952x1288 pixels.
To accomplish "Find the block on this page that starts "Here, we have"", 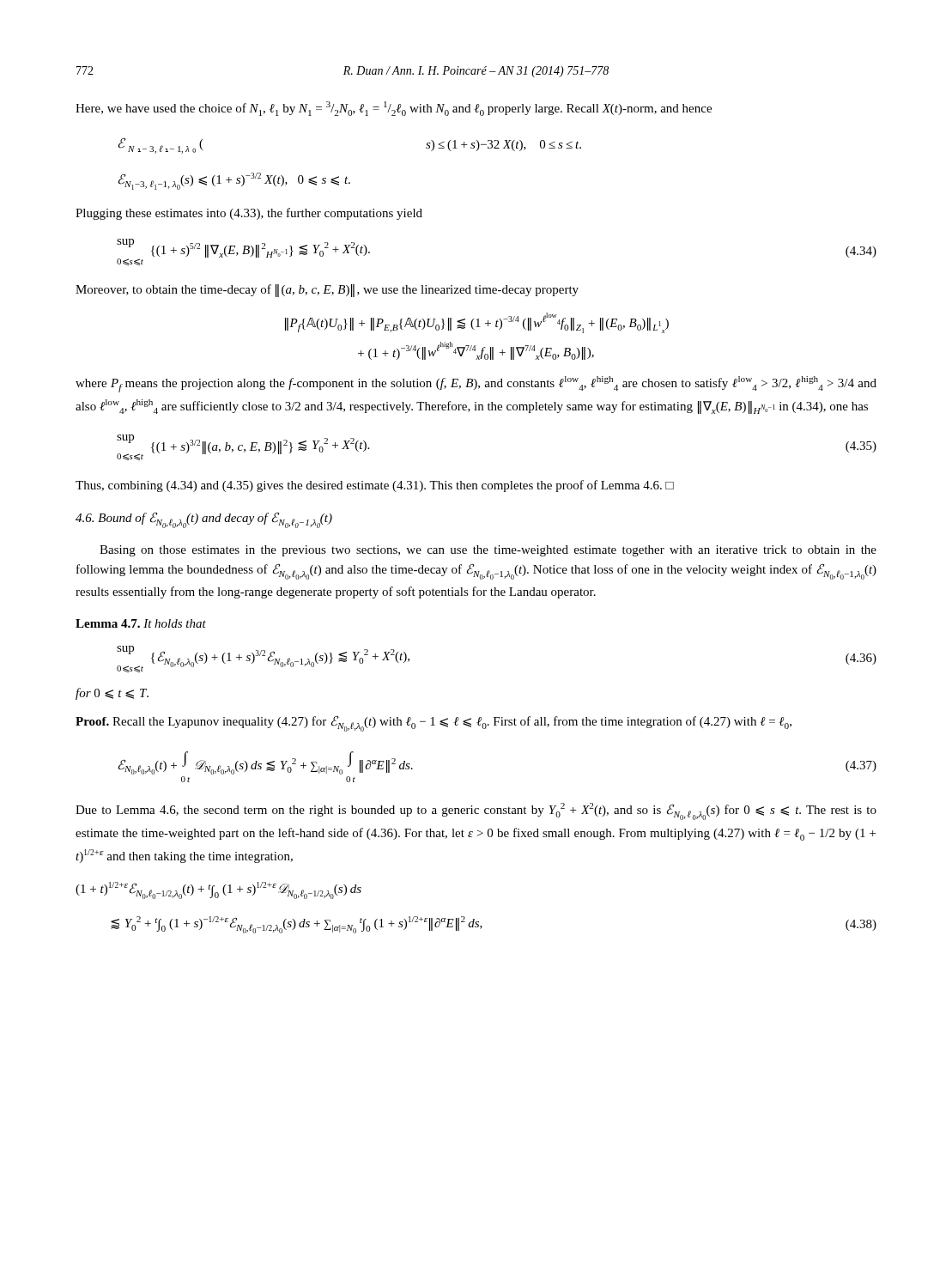I will [394, 108].
